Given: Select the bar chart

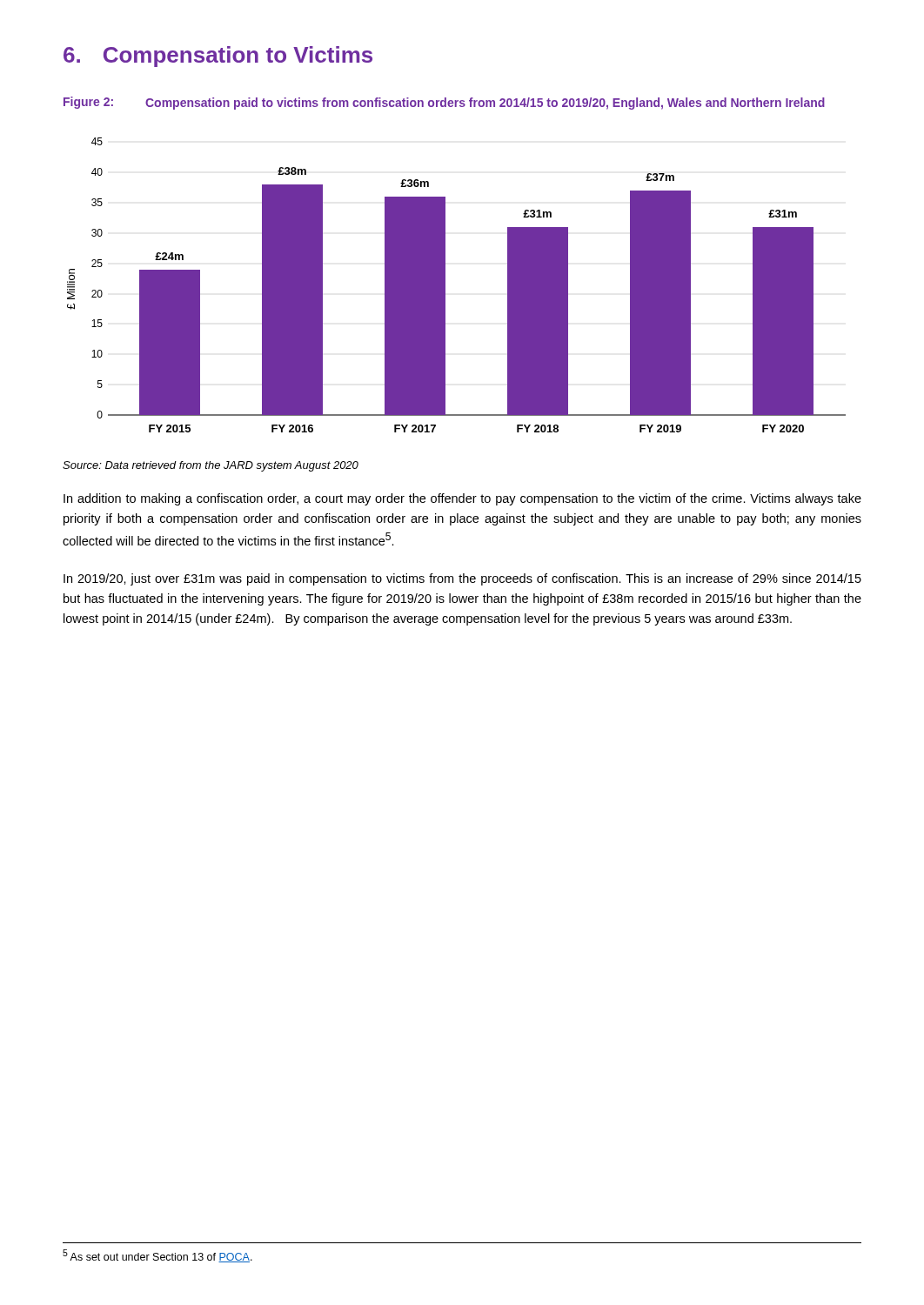Looking at the screenshot, I should (462, 290).
